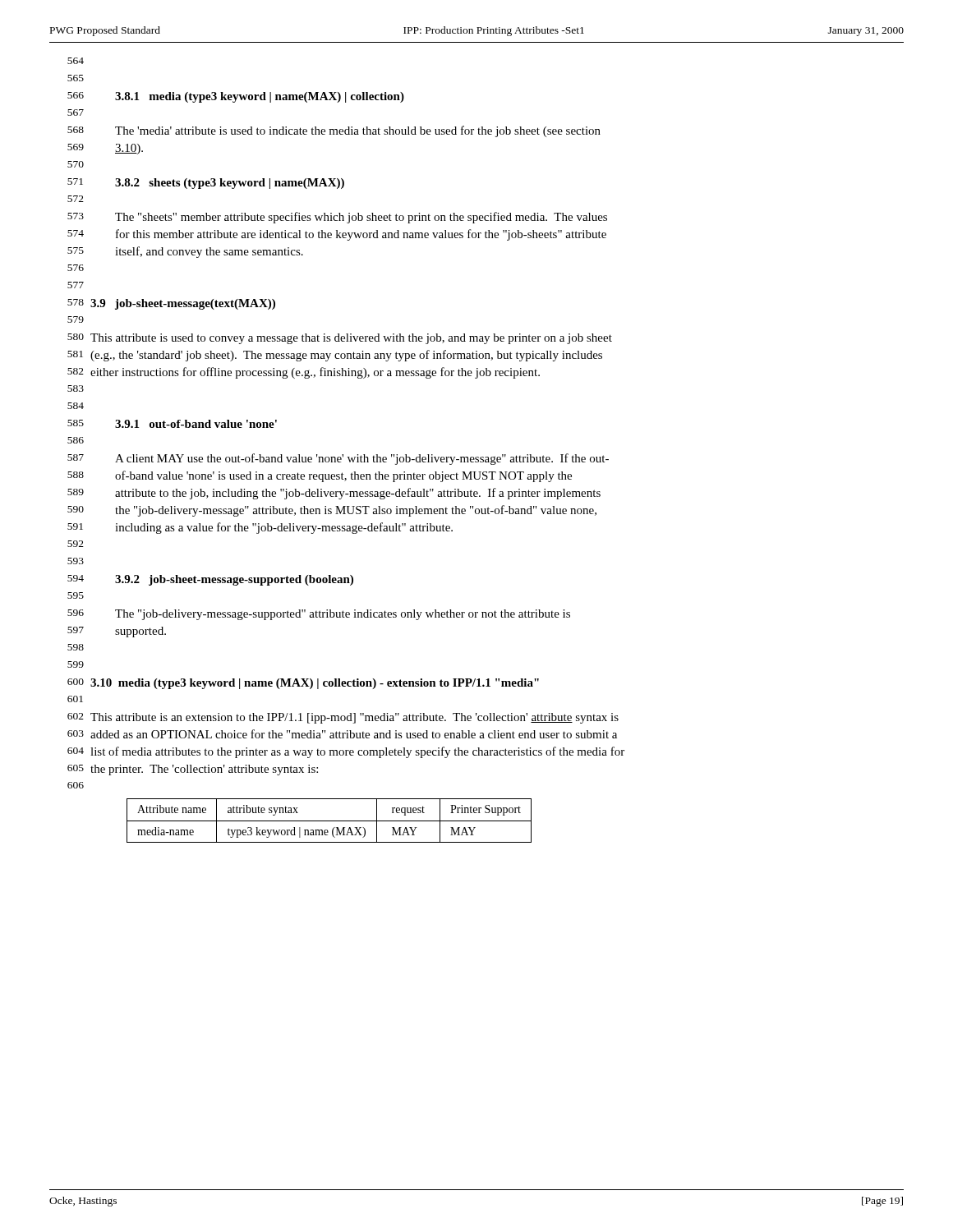
Task: Point to the section header beginning "566 3.8.1 media (type3 keyword"
Action: coord(236,97)
